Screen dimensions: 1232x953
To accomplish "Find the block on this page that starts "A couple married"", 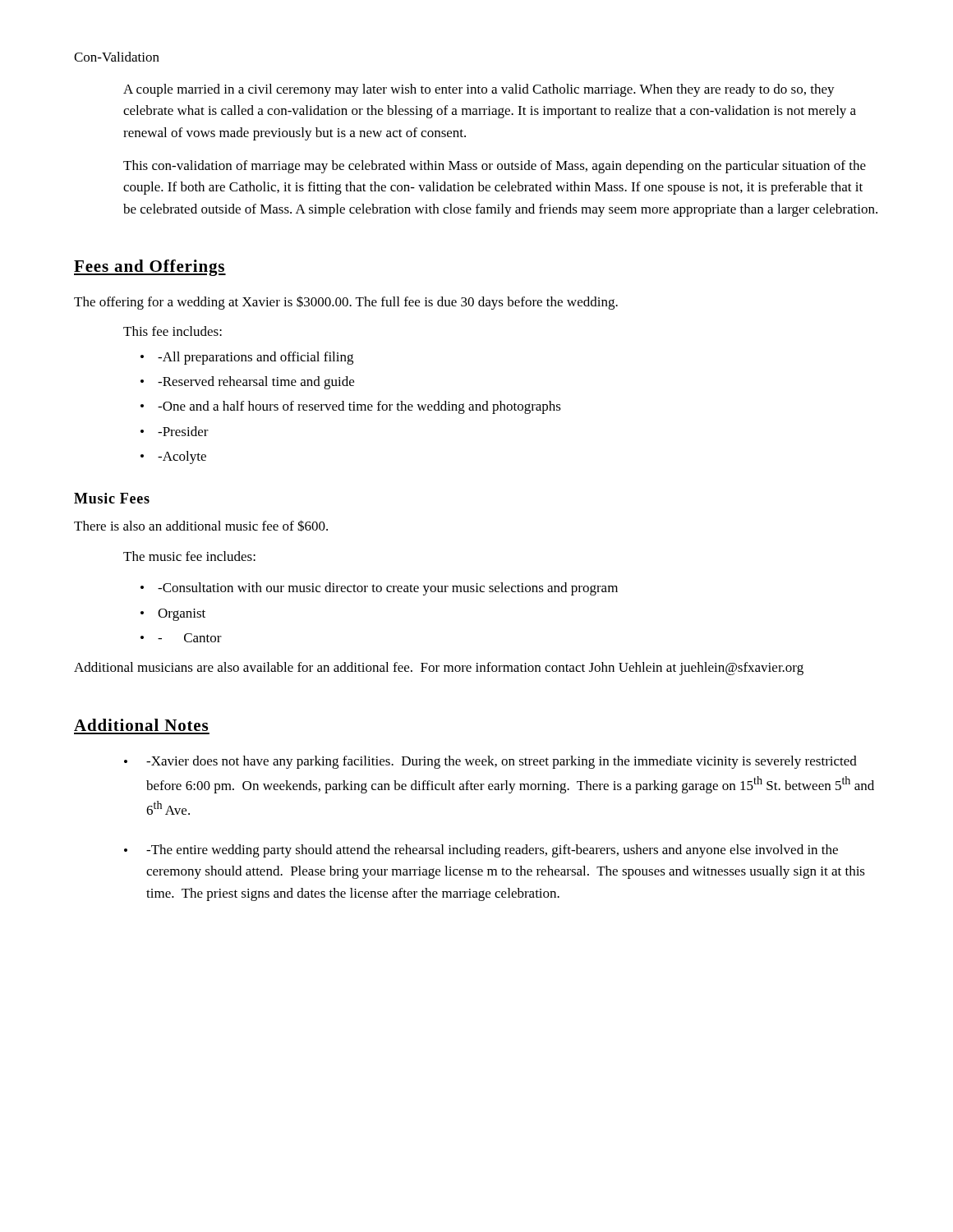I will coord(490,111).
